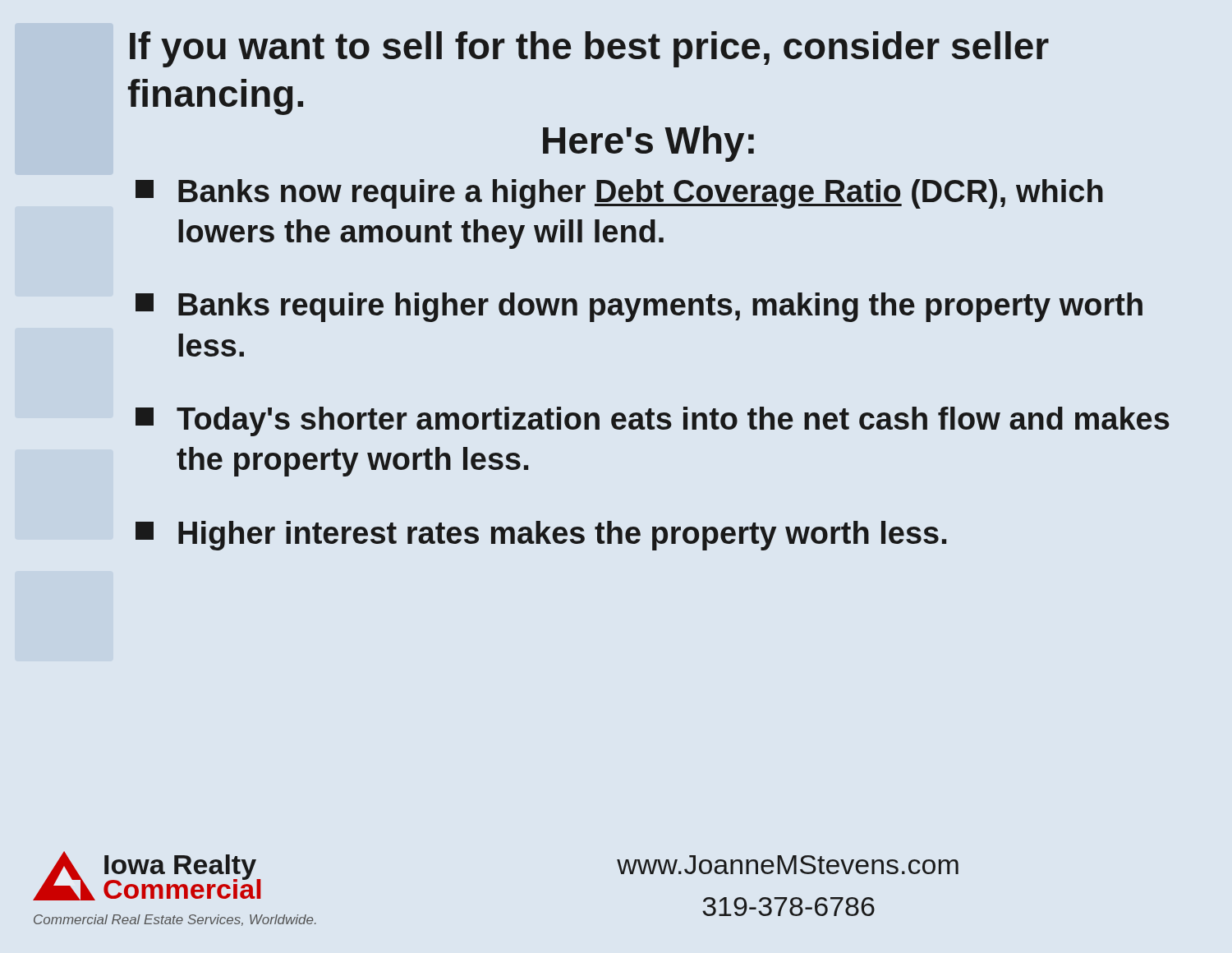Locate the element starting "Today's shorter amortization eats into the net"
1232x953 pixels.
point(653,440)
